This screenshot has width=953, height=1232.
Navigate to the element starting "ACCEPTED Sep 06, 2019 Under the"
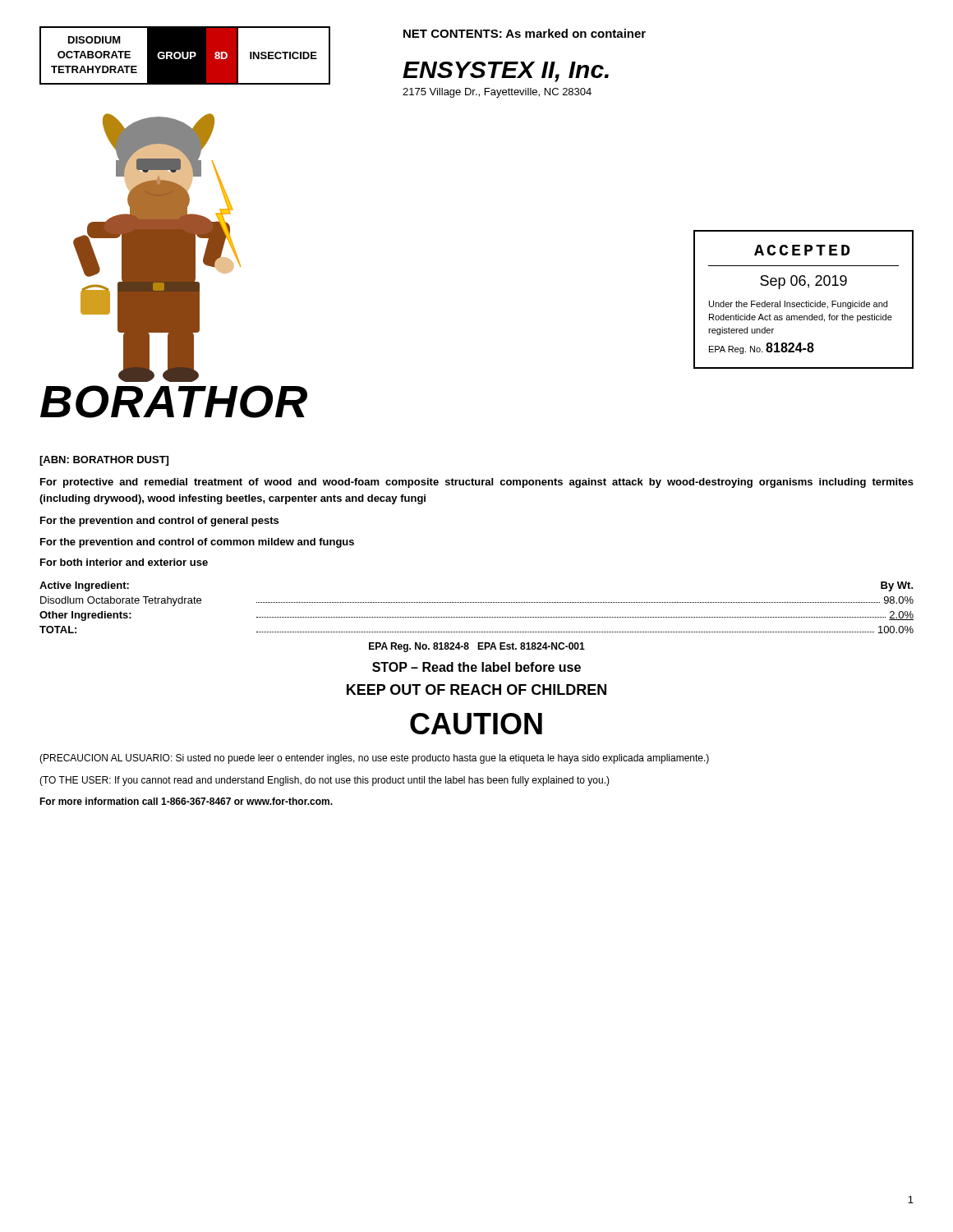coord(803,298)
